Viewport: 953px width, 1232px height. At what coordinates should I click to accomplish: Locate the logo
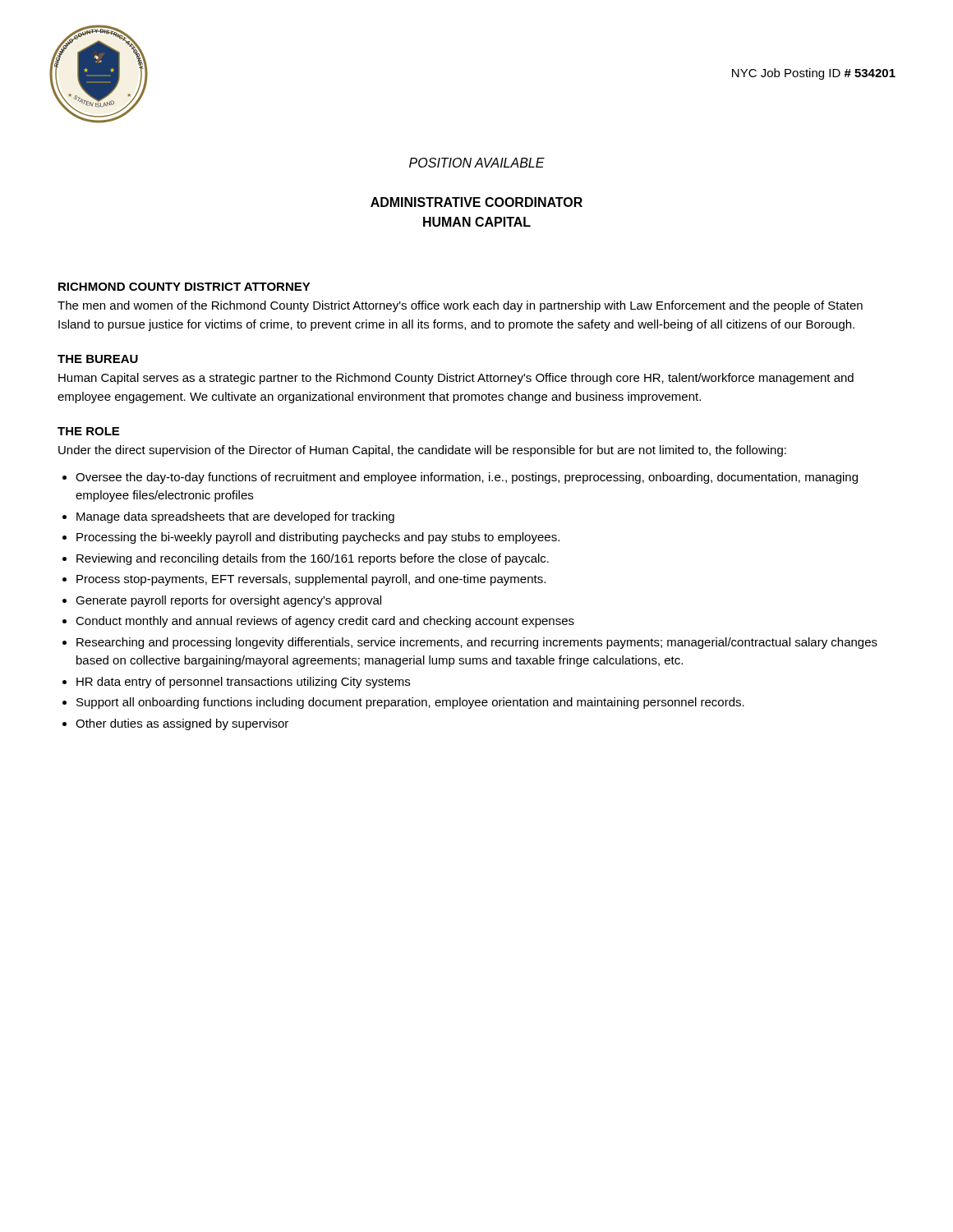coord(99,74)
